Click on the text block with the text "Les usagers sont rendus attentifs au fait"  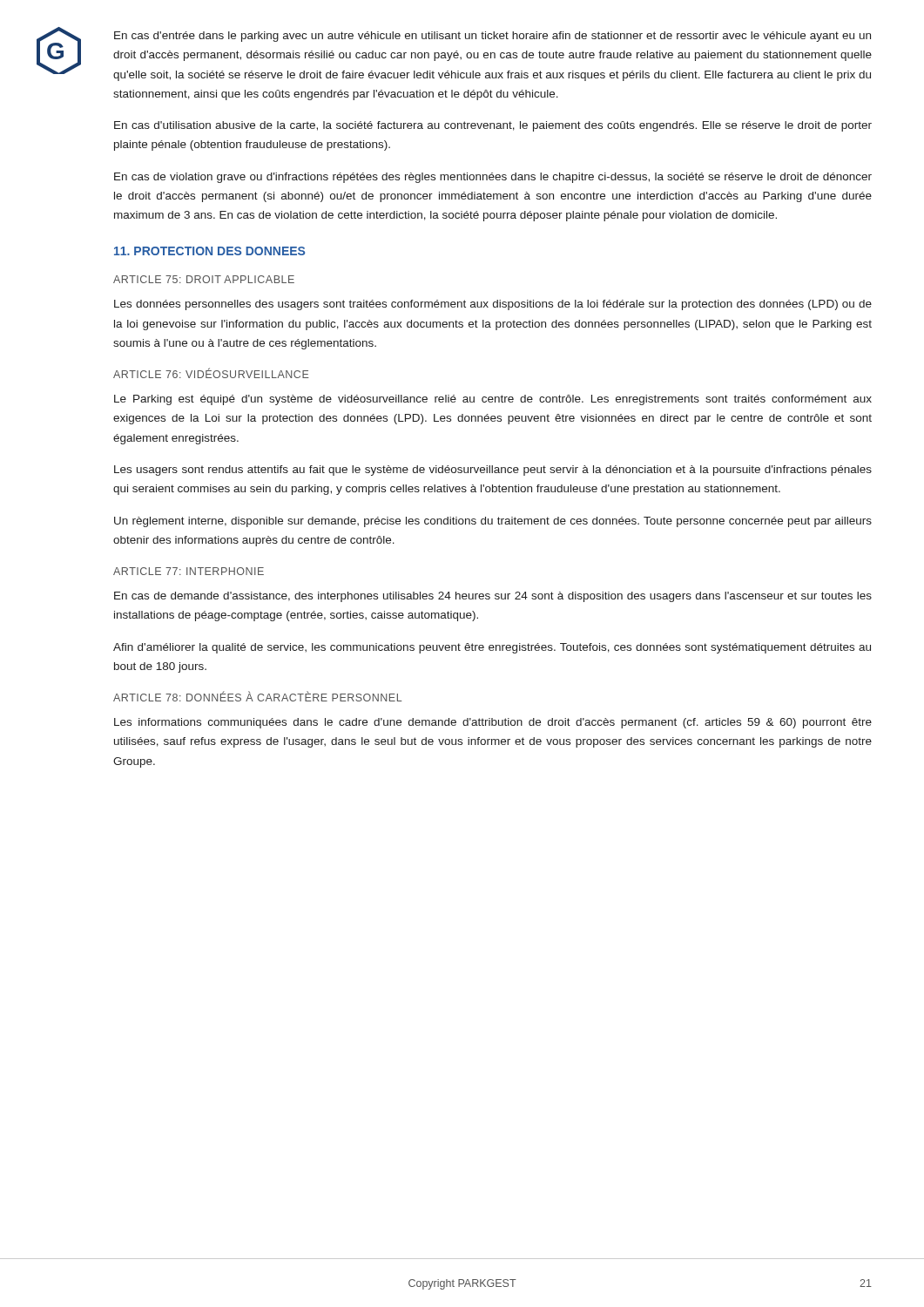[x=492, y=479]
